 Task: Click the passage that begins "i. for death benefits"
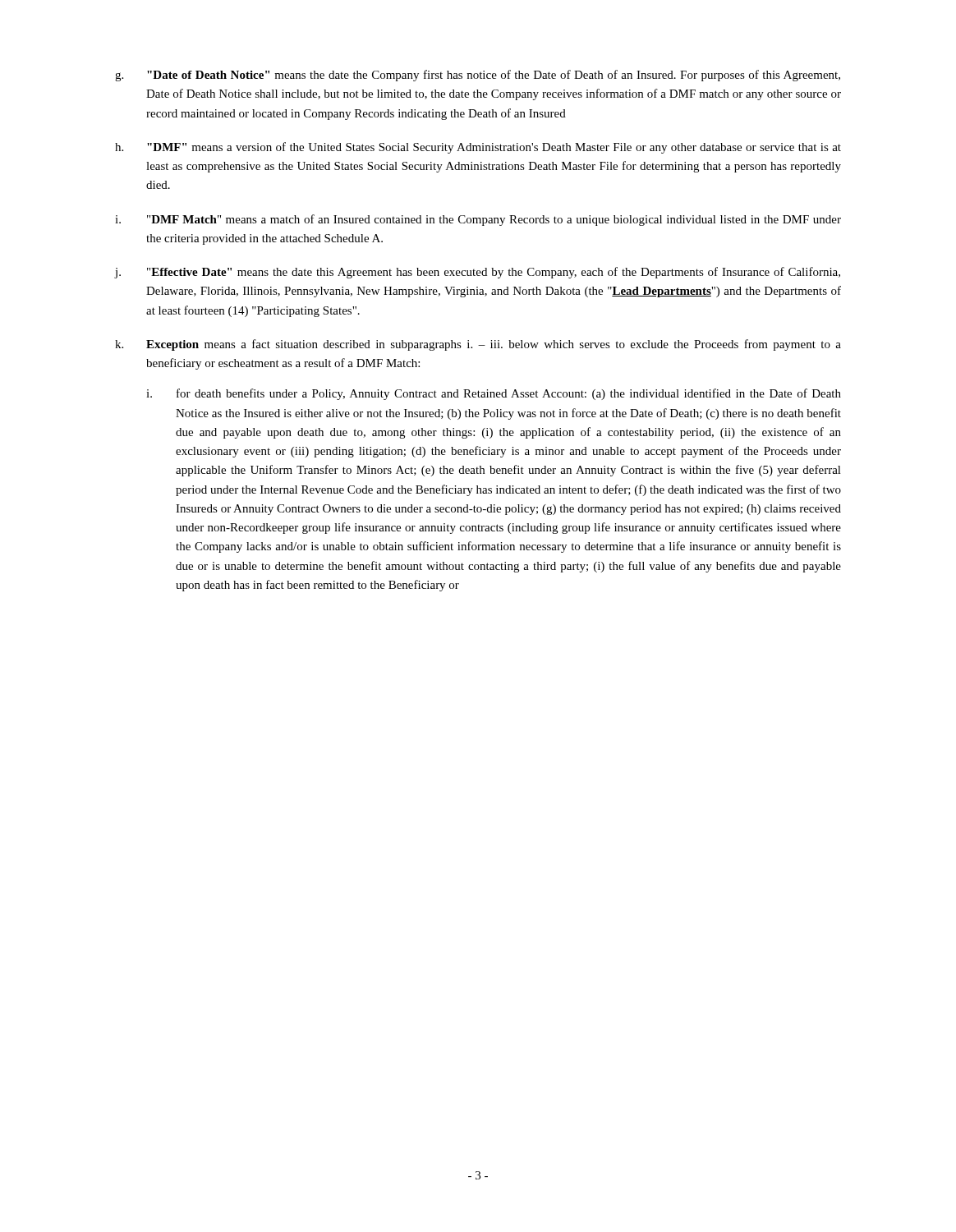coord(494,490)
